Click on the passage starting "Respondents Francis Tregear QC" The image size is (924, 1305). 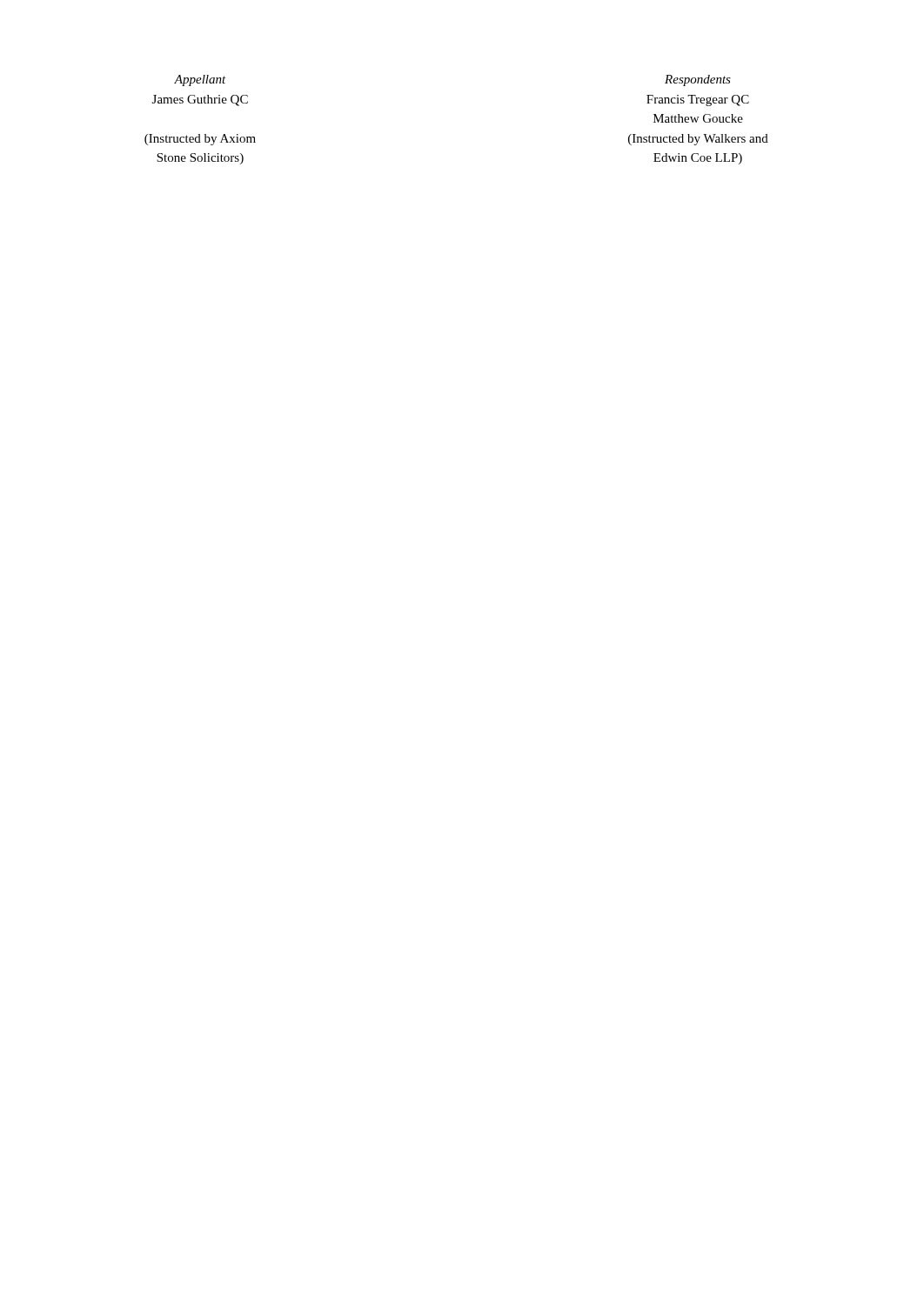(698, 118)
